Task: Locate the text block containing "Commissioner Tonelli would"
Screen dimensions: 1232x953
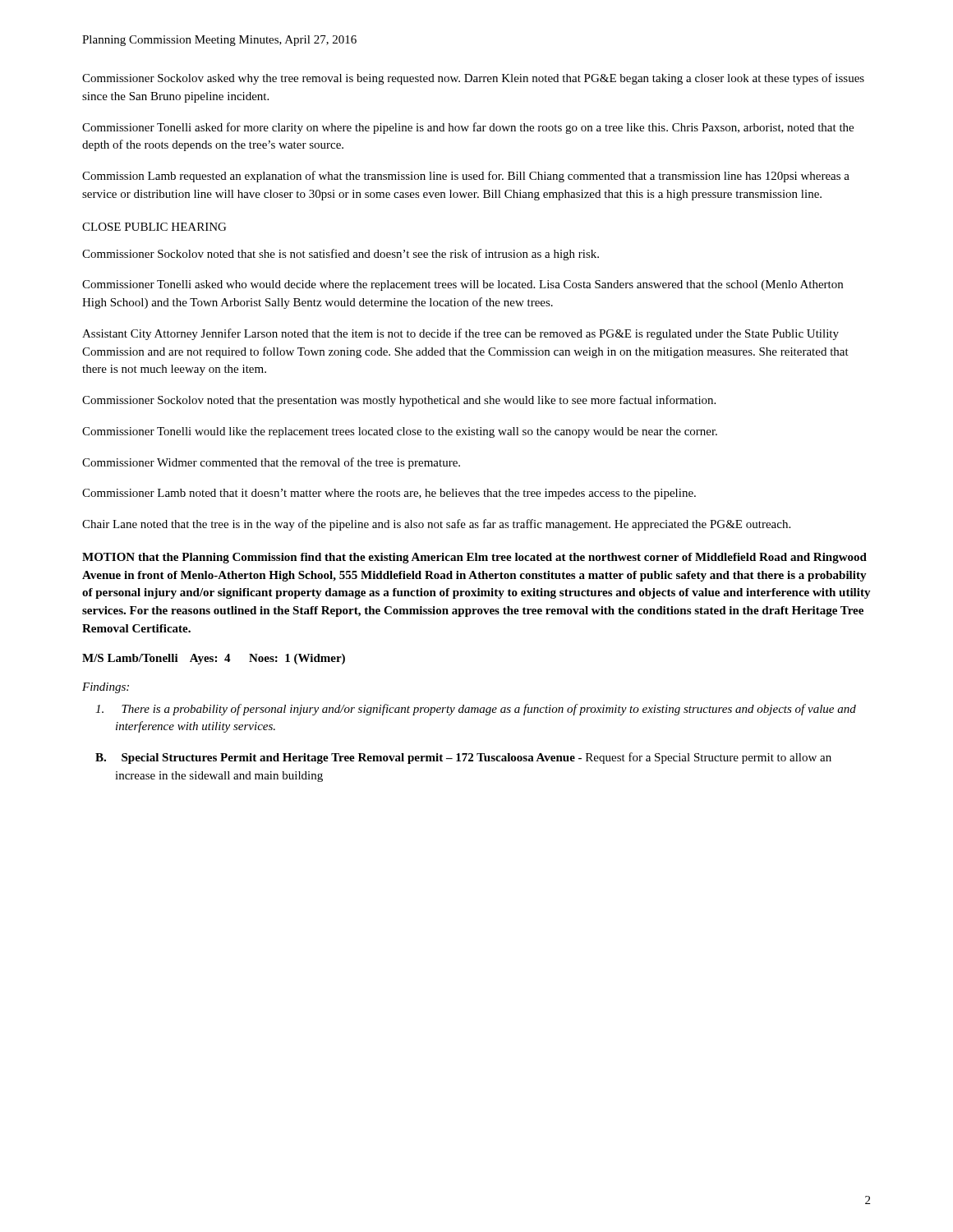Action: (476, 432)
